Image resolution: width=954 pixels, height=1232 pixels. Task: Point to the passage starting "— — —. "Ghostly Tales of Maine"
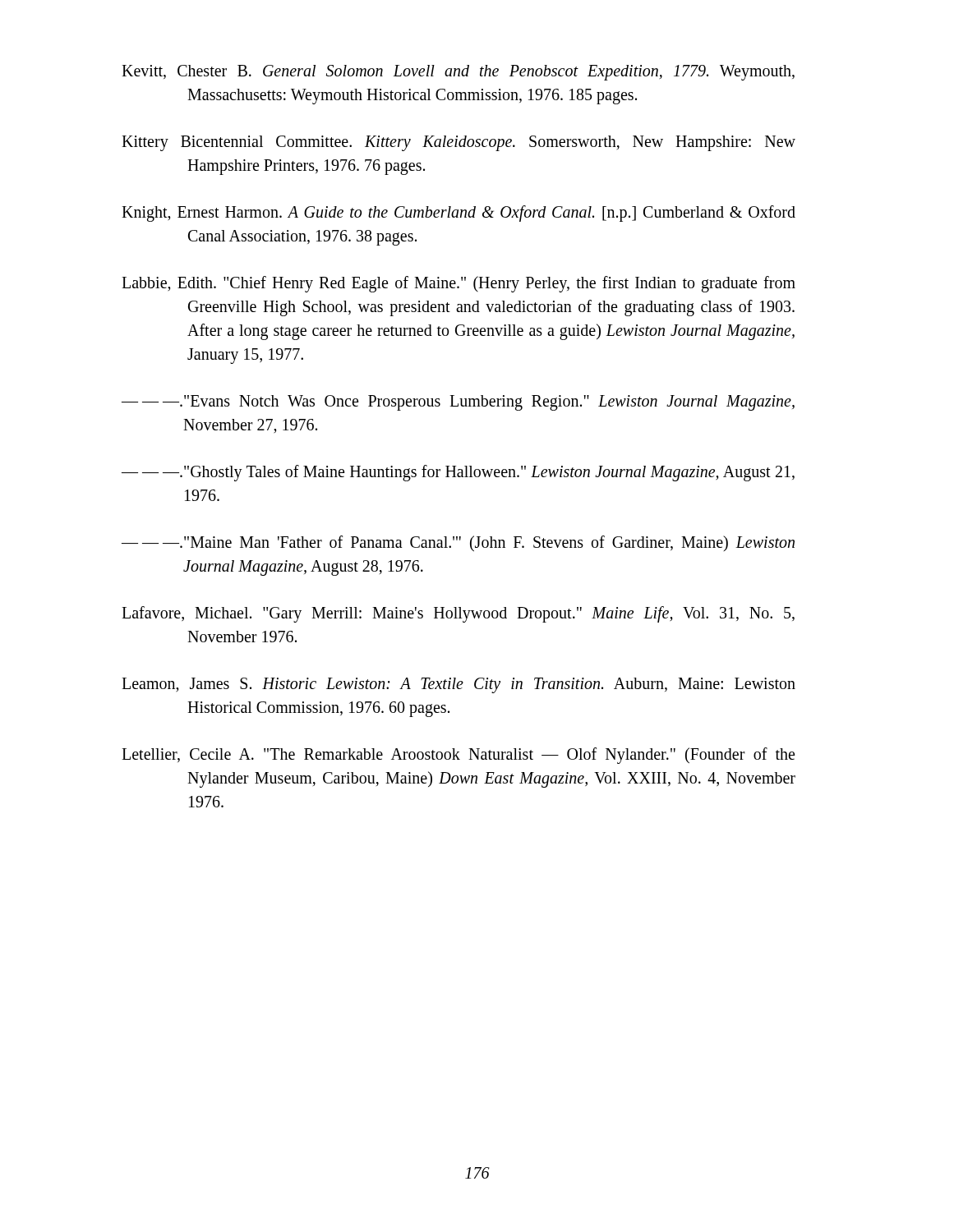click(459, 484)
